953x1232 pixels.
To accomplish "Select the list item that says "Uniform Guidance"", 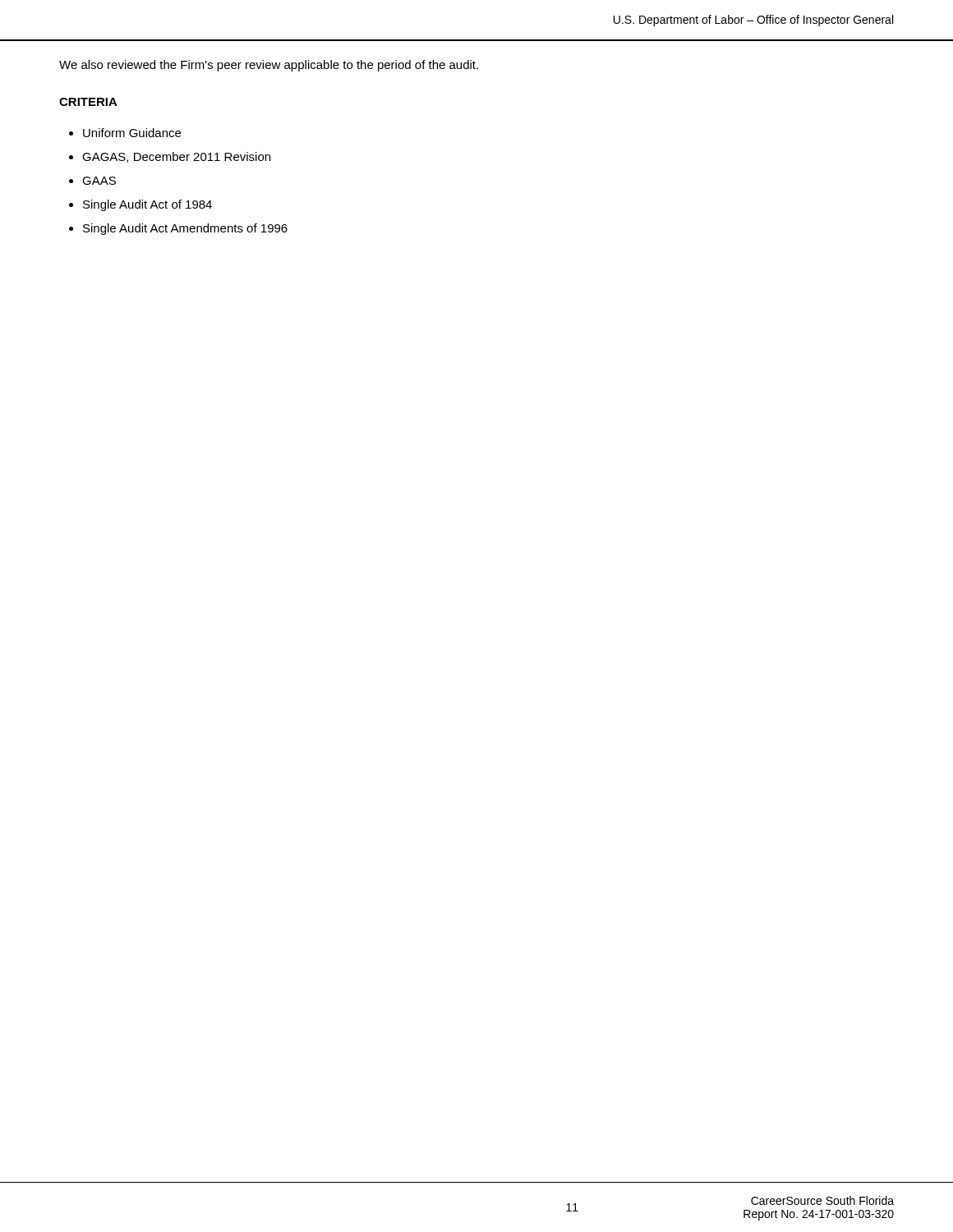I will tap(132, 132).
